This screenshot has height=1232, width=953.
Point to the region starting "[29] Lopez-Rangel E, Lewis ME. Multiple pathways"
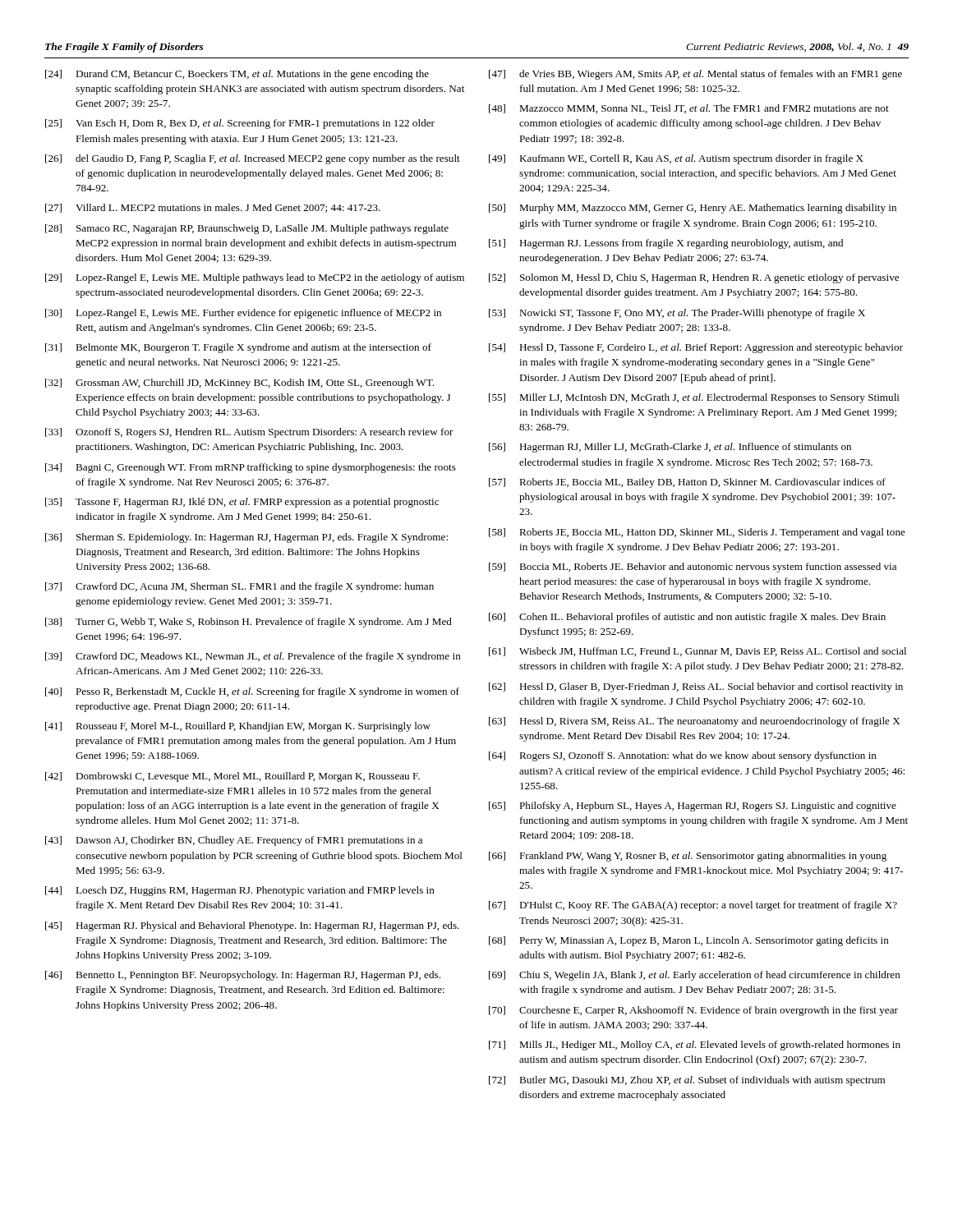255,285
